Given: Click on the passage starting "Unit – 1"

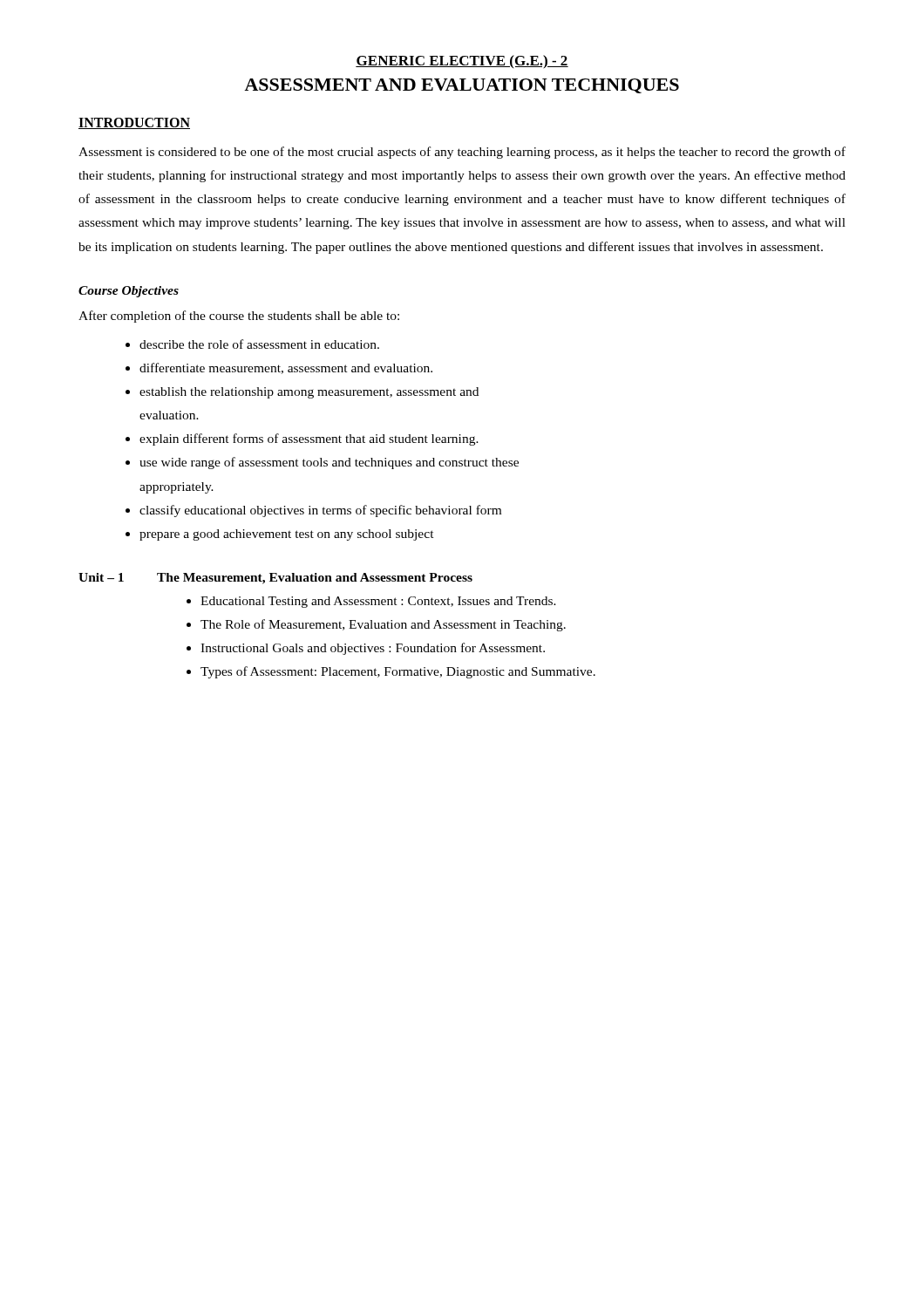Looking at the screenshot, I should pos(101,577).
